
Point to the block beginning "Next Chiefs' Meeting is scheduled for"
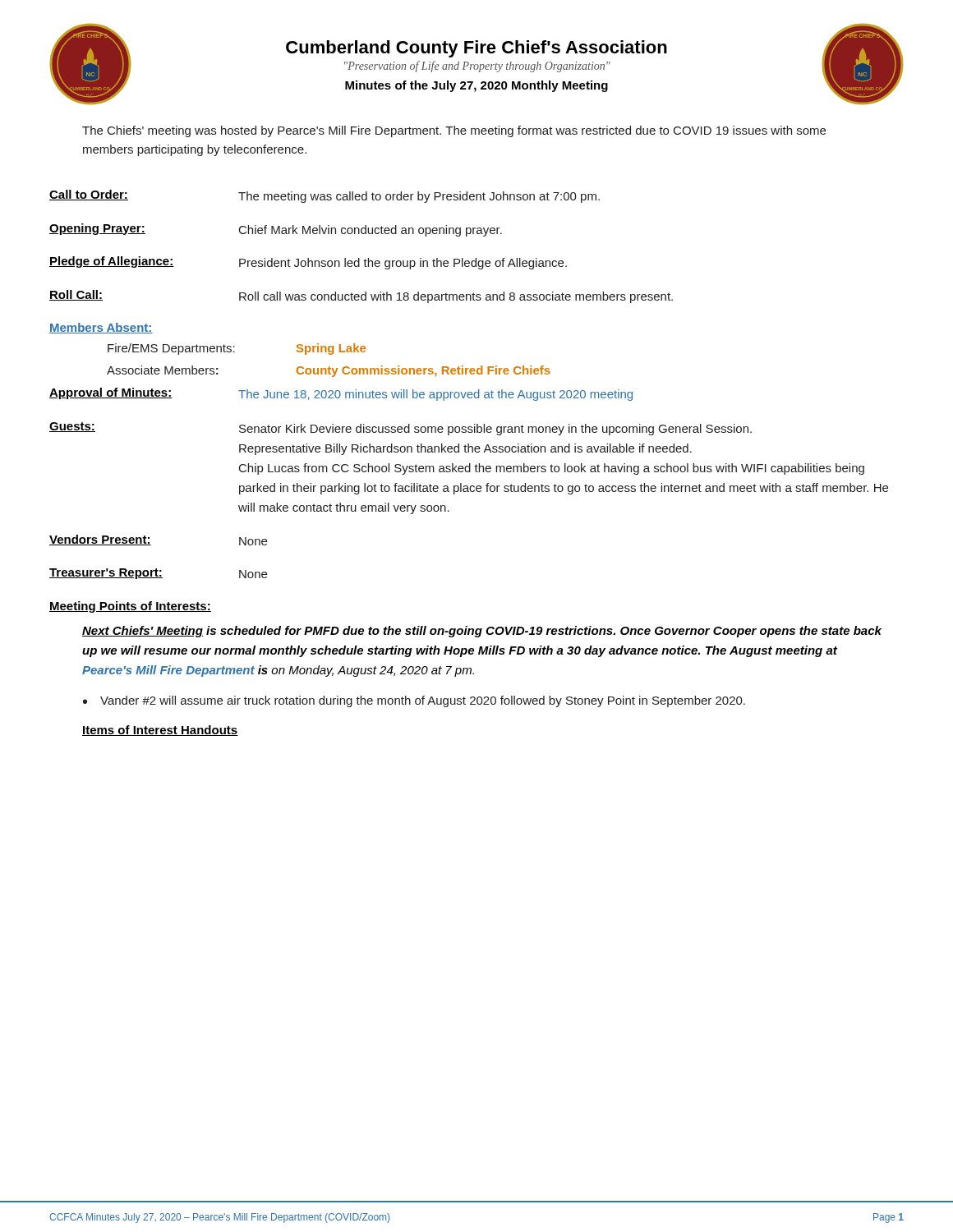482,650
